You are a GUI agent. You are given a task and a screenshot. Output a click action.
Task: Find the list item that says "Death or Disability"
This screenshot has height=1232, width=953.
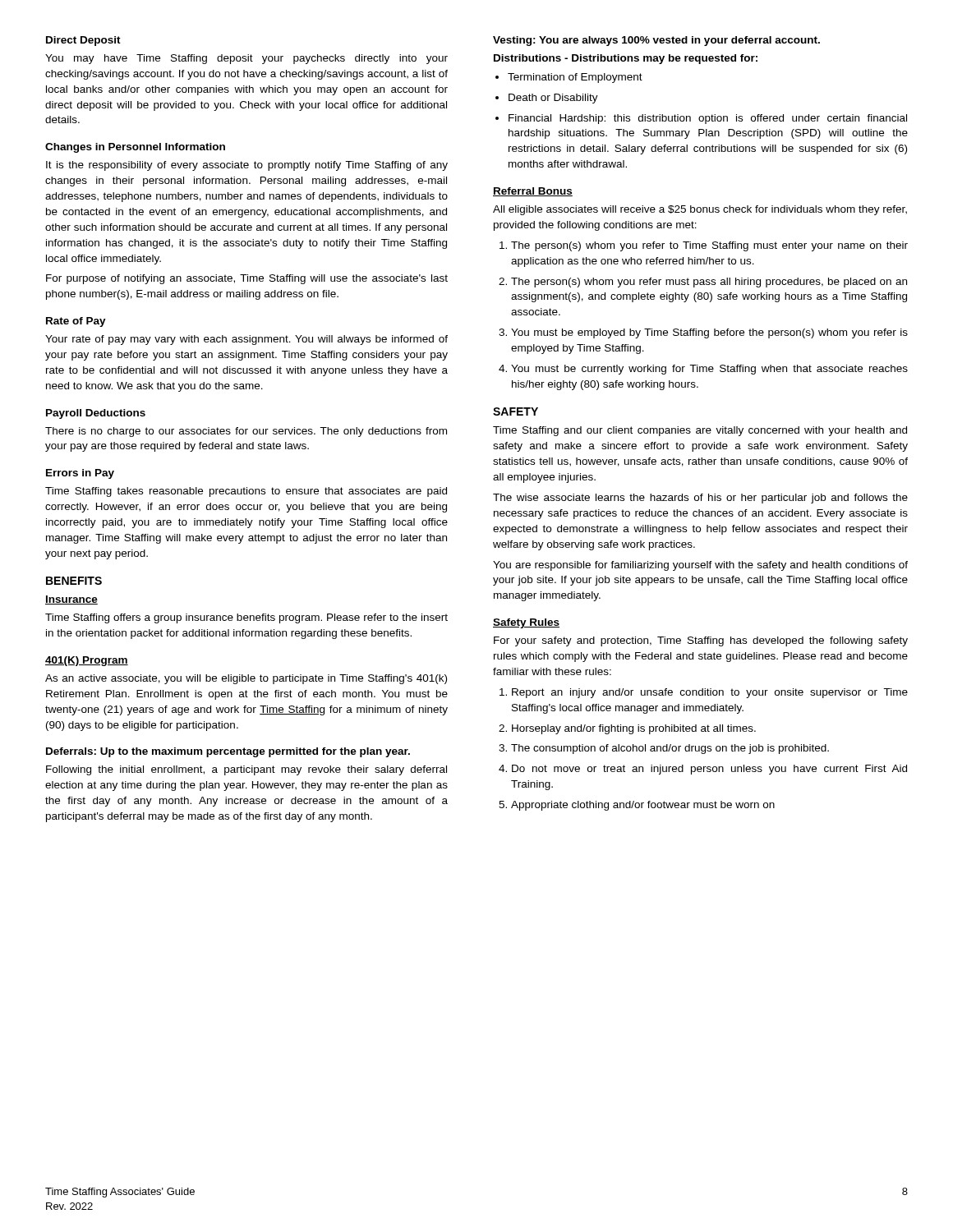tap(553, 97)
